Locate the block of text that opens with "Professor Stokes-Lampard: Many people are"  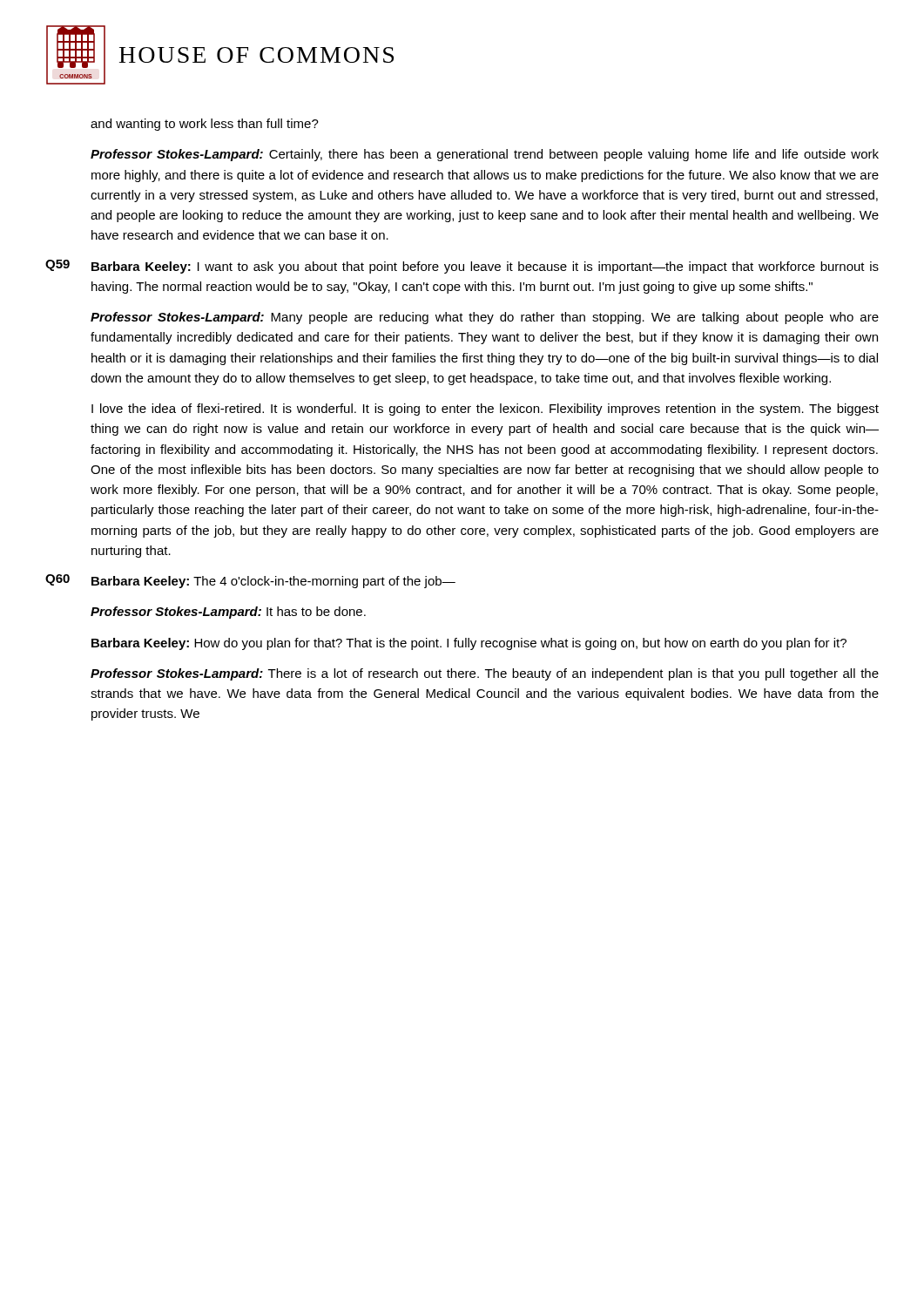(x=485, y=347)
